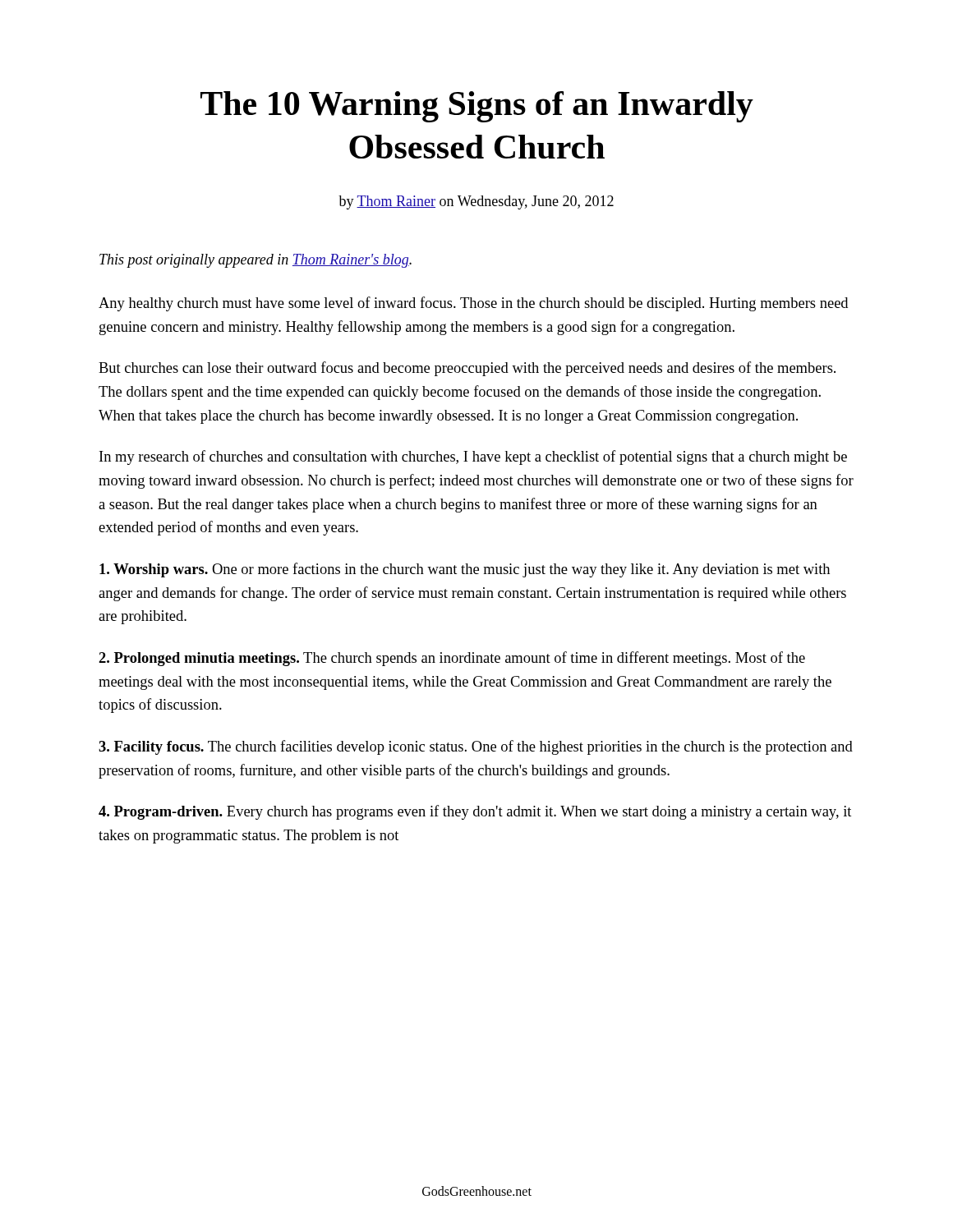The width and height of the screenshot is (953, 1232).
Task: Locate the region starting "4. Program-driven. Every church"
Action: pyautogui.click(x=475, y=824)
